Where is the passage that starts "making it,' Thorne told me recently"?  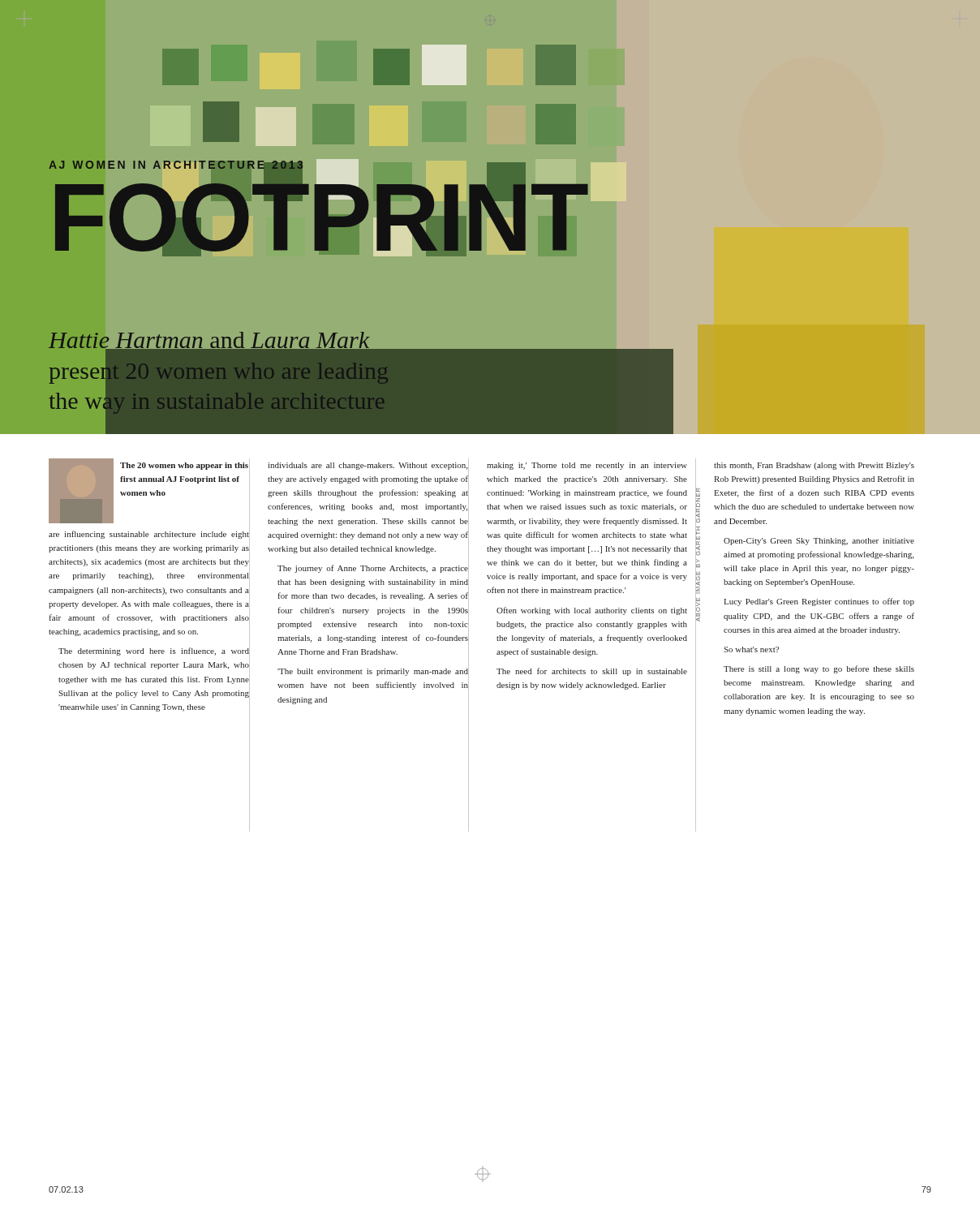click(x=587, y=575)
